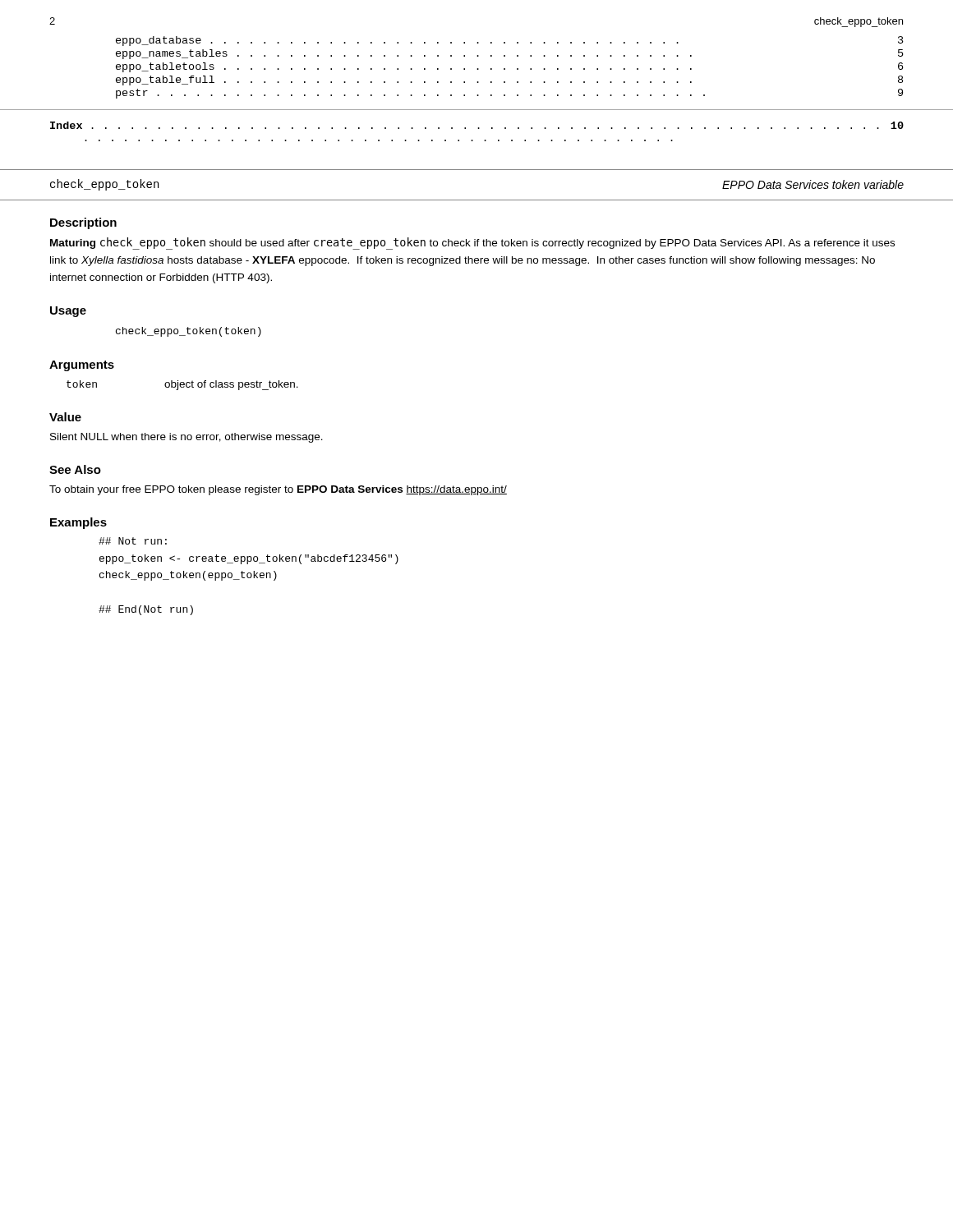953x1232 pixels.
Task: Find the text block that reads "Silent NULL when there is"
Action: (x=186, y=436)
